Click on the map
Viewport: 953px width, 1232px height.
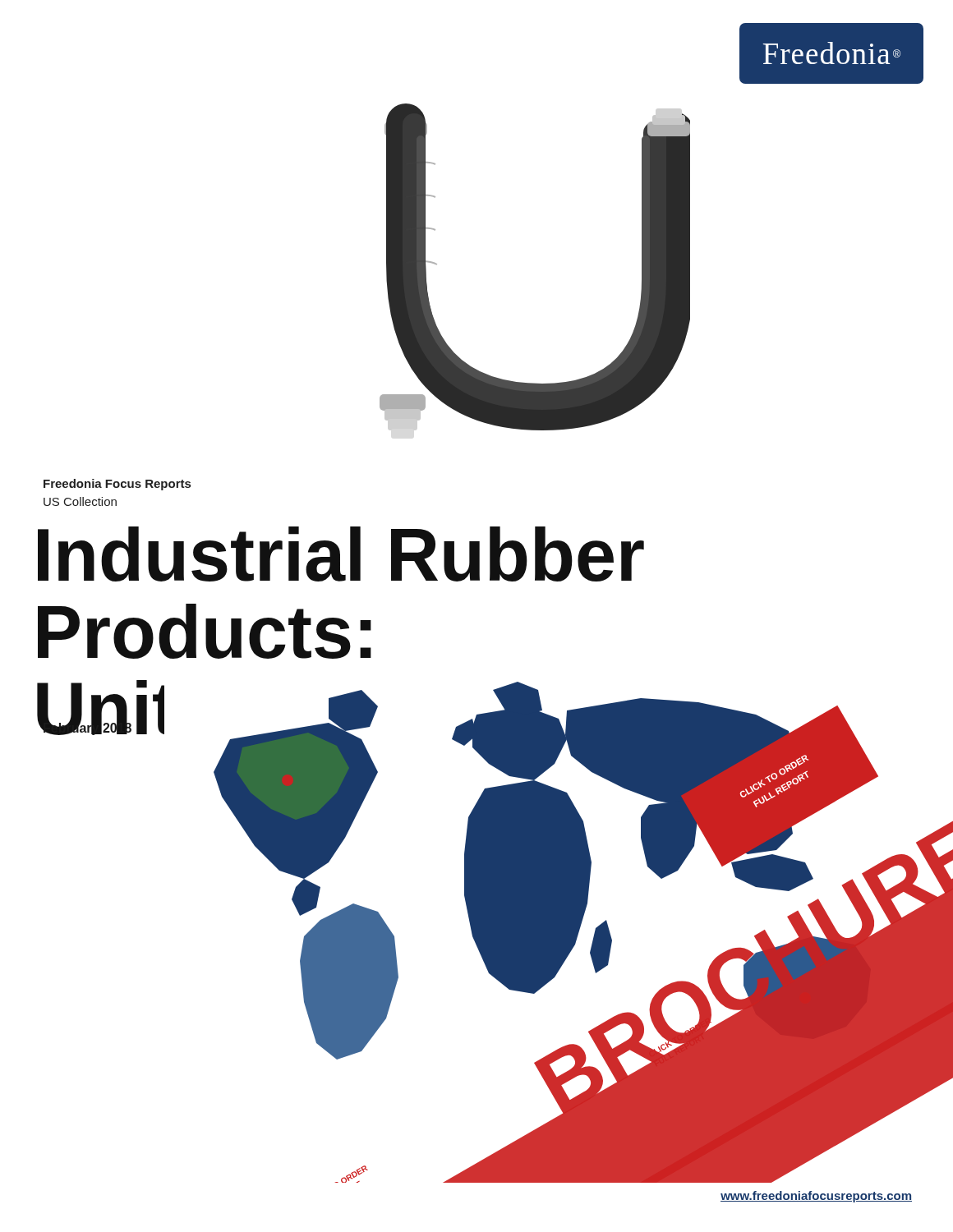coord(559,928)
